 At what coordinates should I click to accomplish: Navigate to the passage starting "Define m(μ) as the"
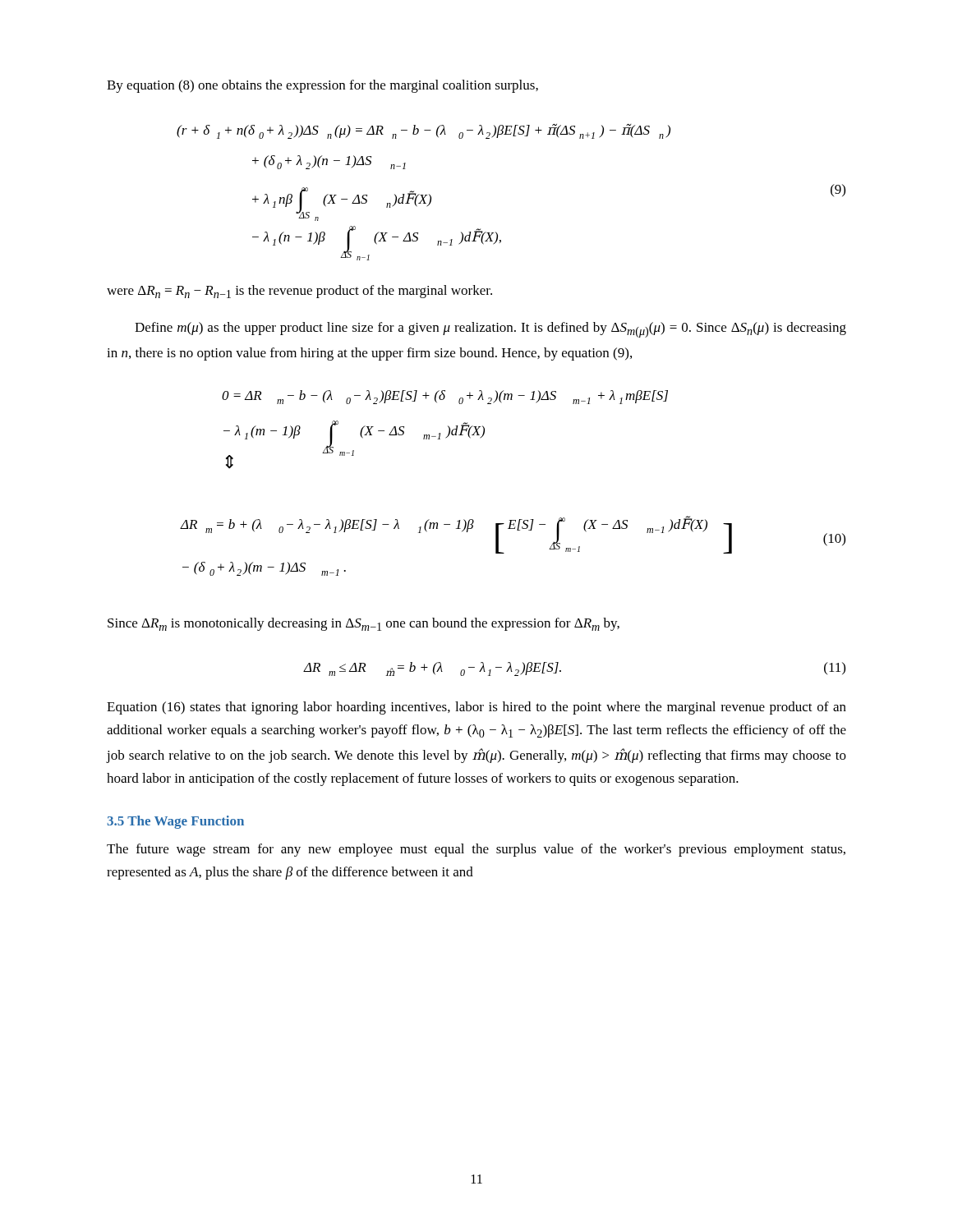tap(476, 340)
